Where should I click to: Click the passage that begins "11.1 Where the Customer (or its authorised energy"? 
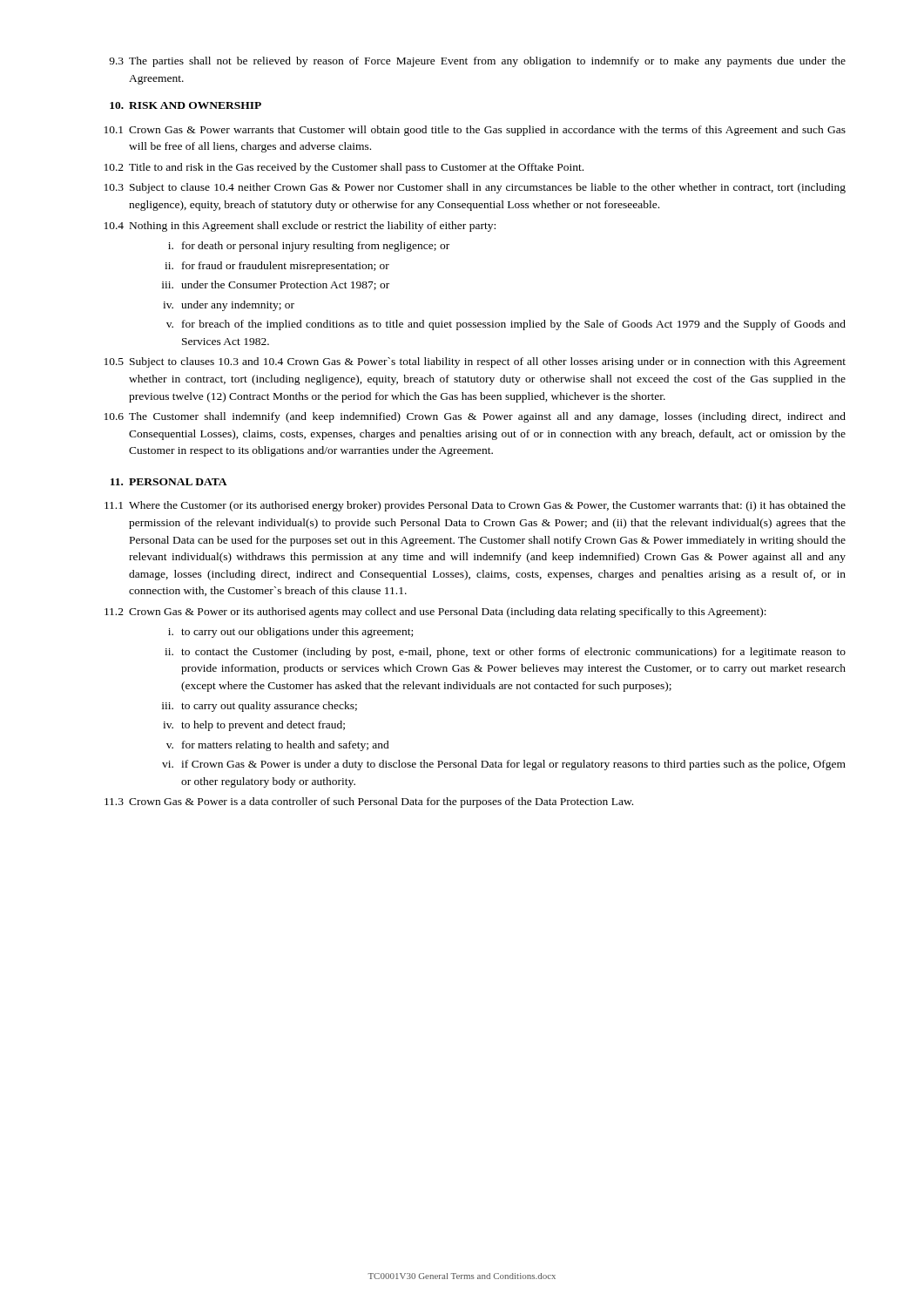pyautogui.click(x=462, y=548)
